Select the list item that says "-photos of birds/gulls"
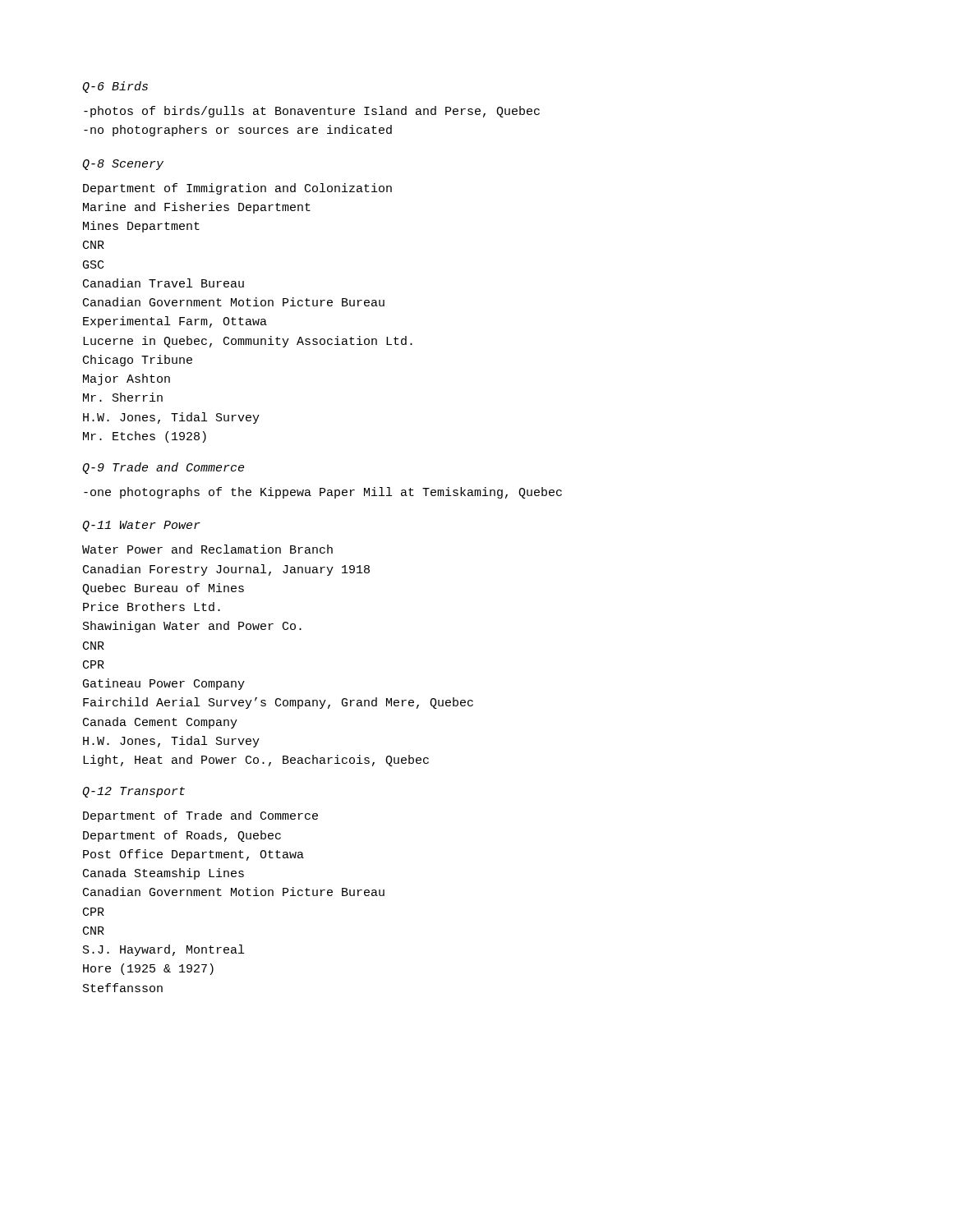 click(311, 112)
